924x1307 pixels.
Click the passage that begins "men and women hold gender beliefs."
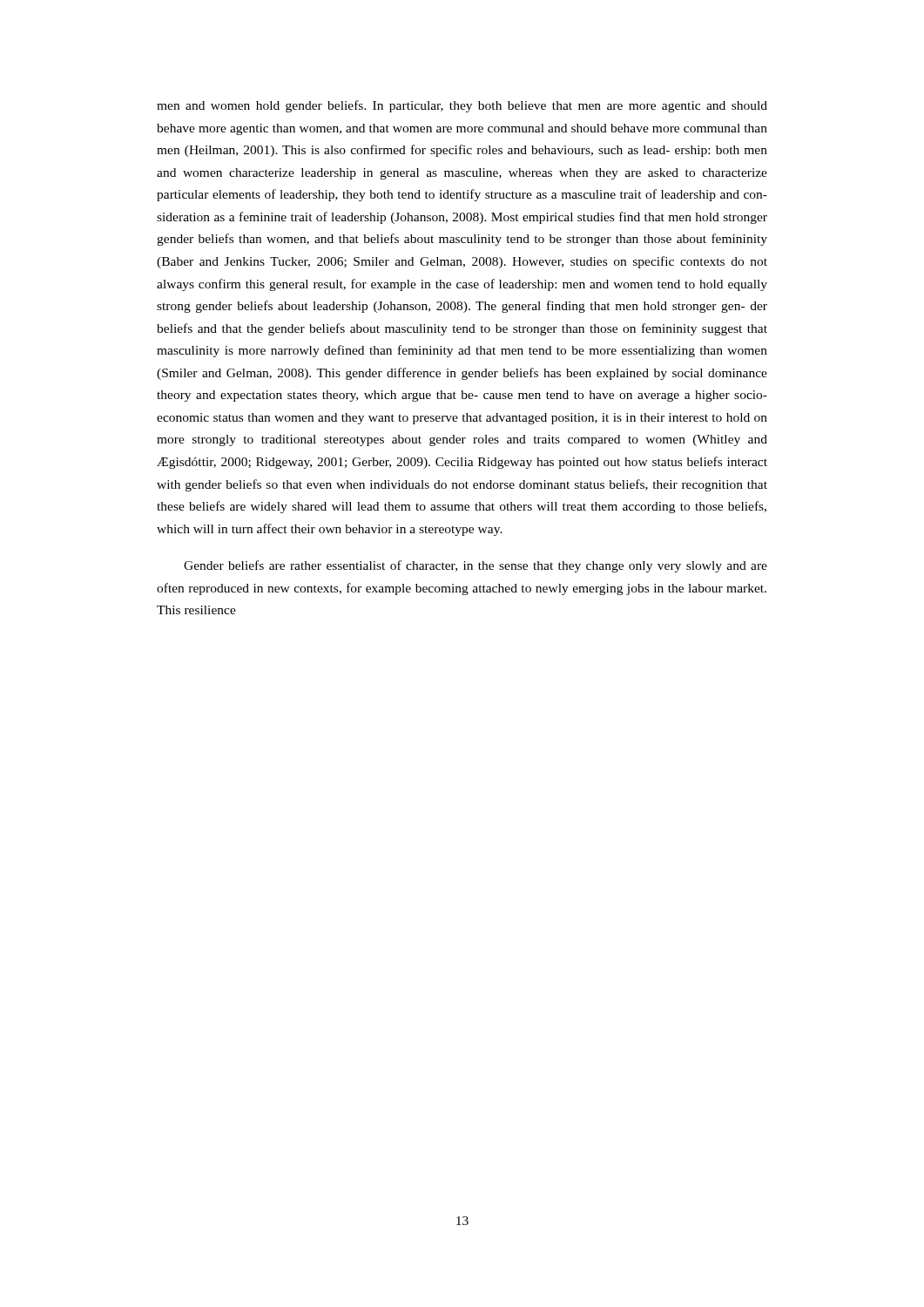(x=462, y=317)
